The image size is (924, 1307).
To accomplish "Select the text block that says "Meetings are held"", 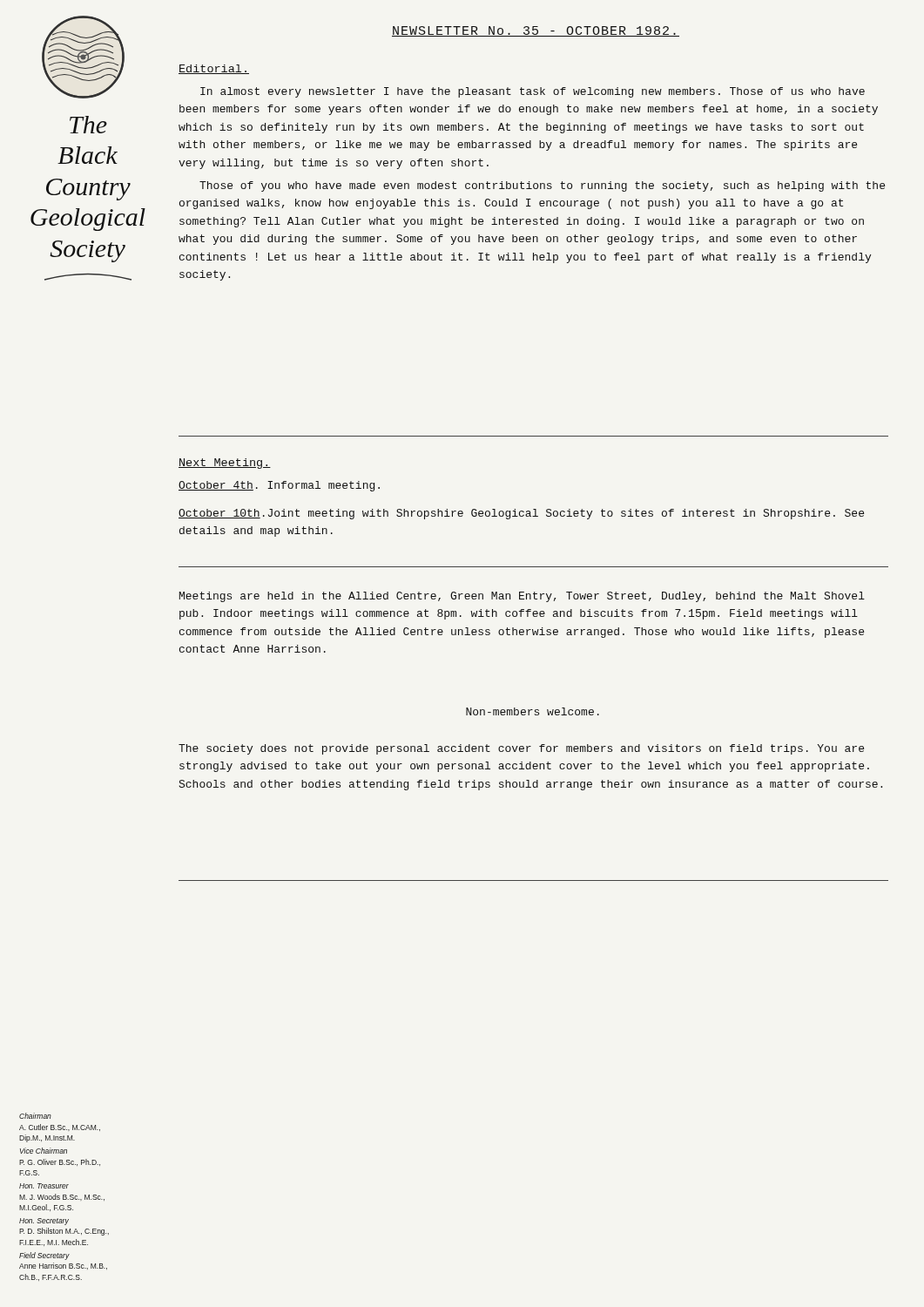I will coord(533,624).
